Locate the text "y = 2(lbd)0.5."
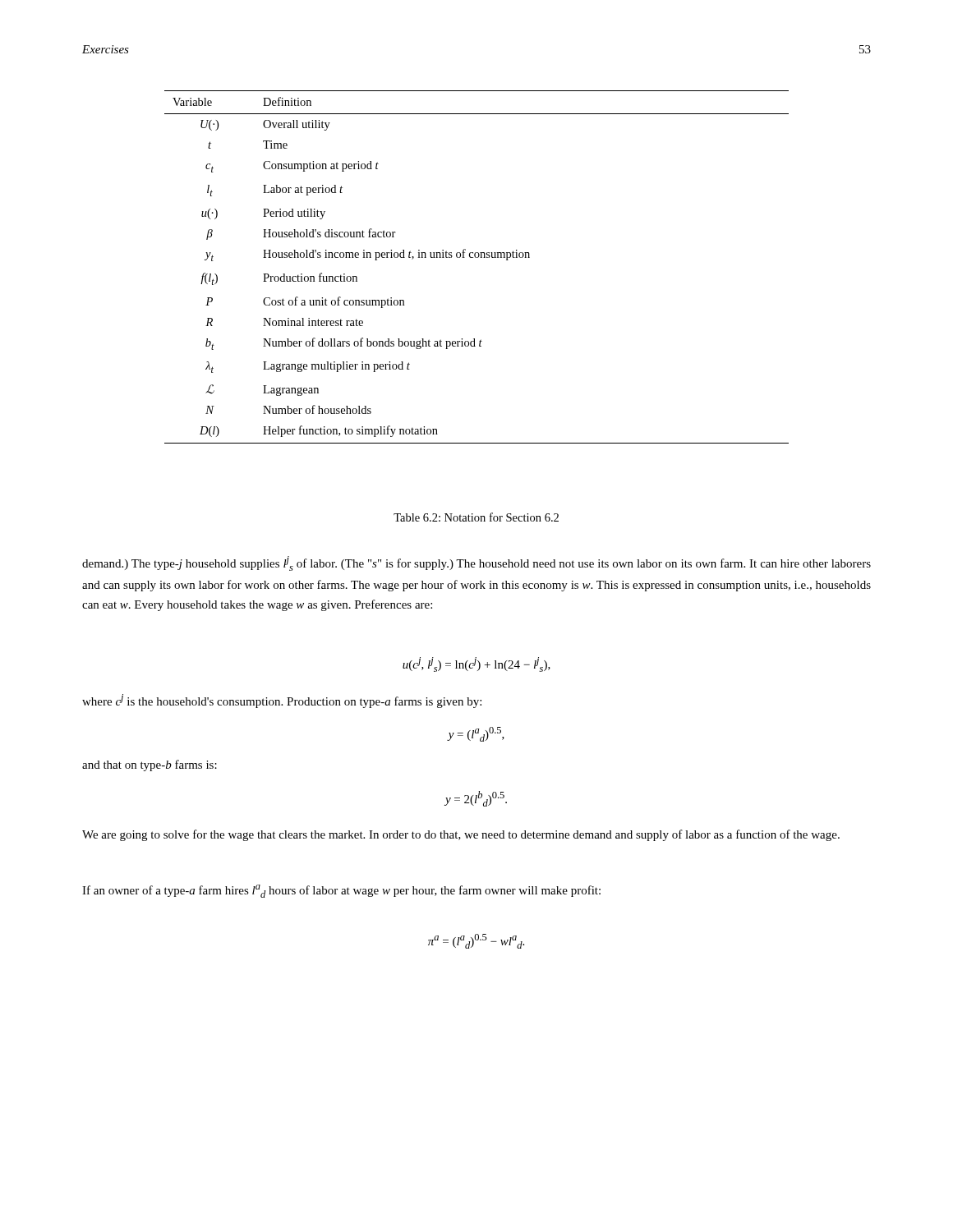953x1232 pixels. click(476, 799)
